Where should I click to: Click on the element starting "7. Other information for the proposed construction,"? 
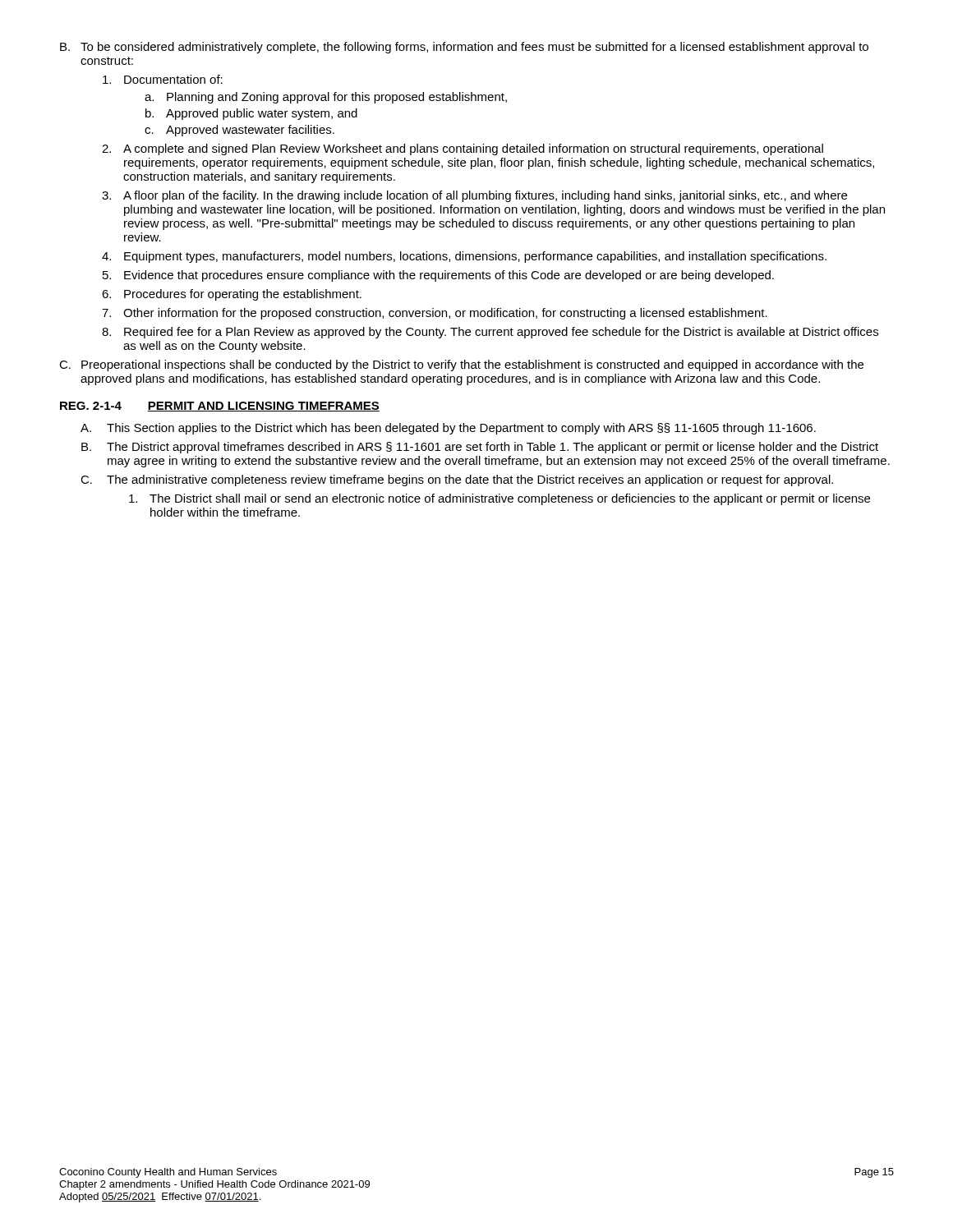[x=435, y=312]
